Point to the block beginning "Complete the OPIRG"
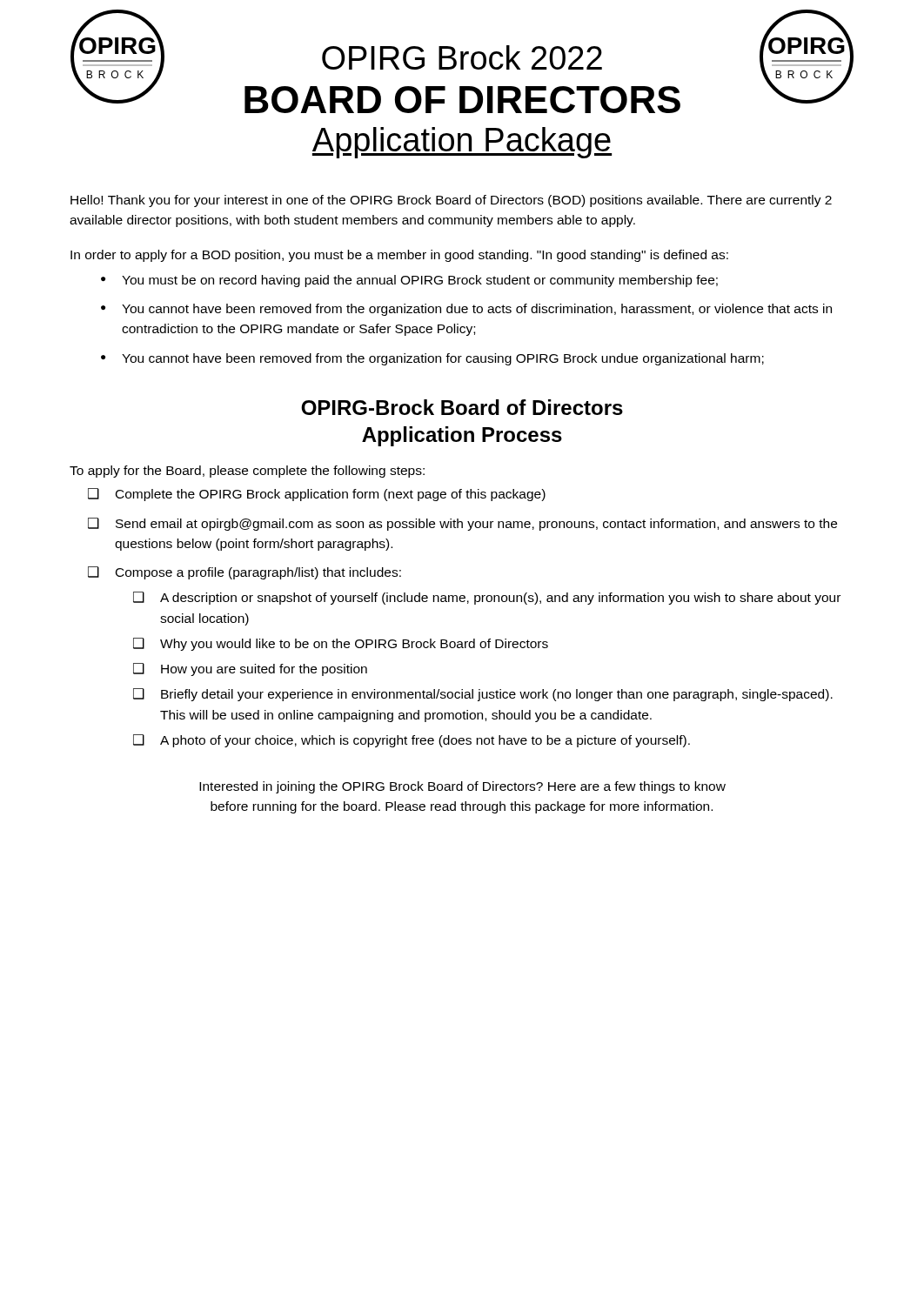The width and height of the screenshot is (924, 1305). coord(330,494)
